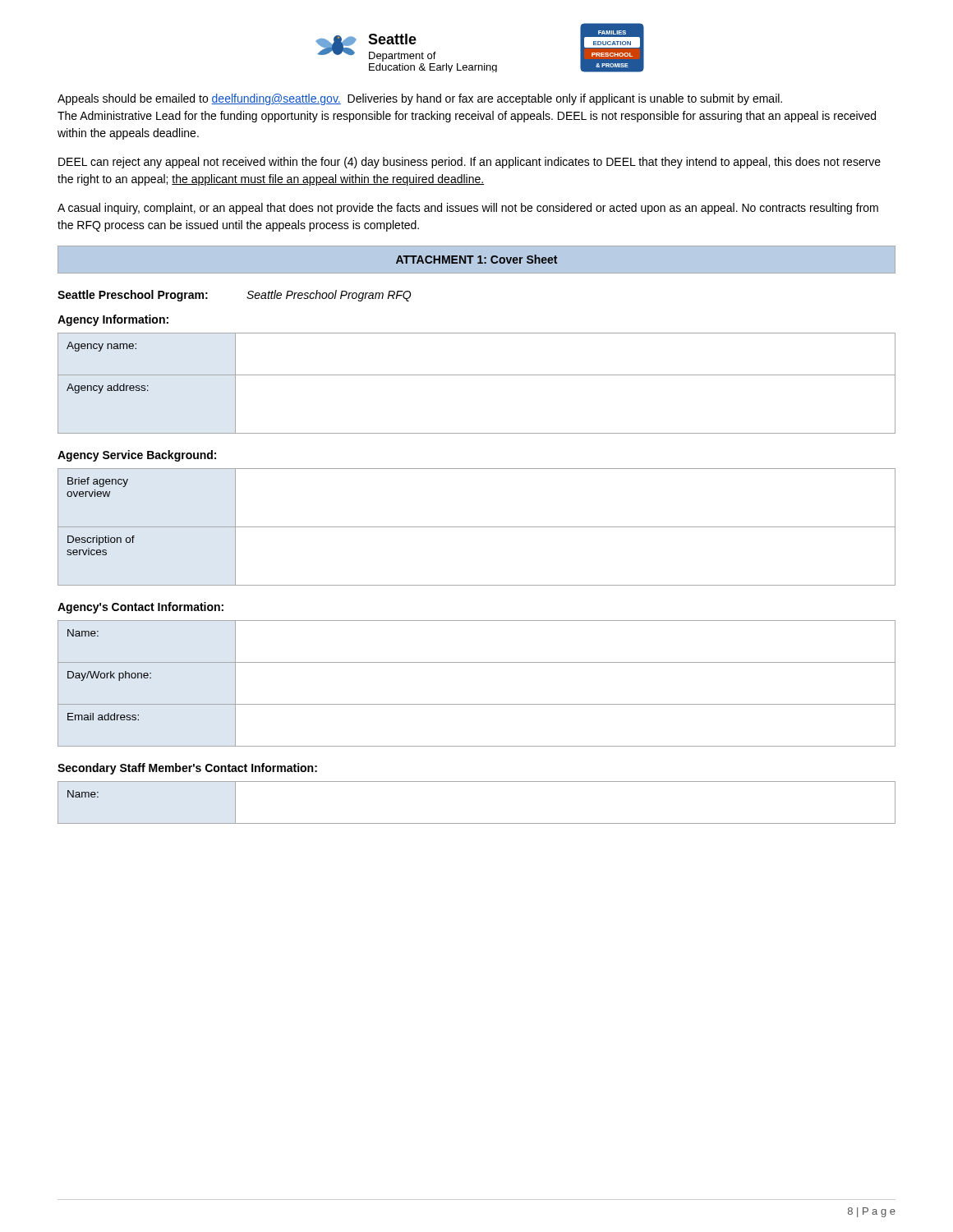Click on the block starting "DEEL can reject any appeal not"
Viewport: 953px width, 1232px height.
(469, 170)
